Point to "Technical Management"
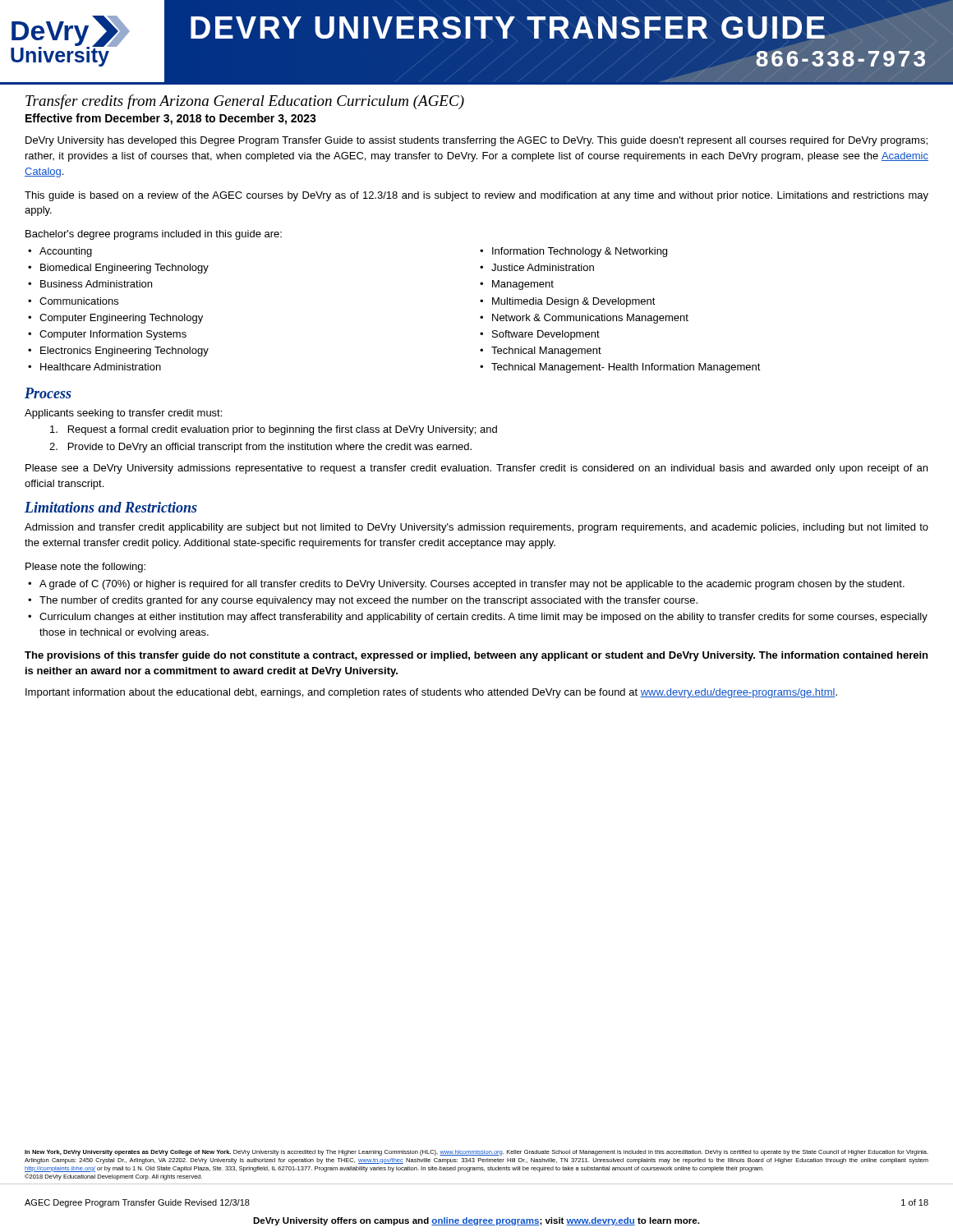 coord(546,351)
